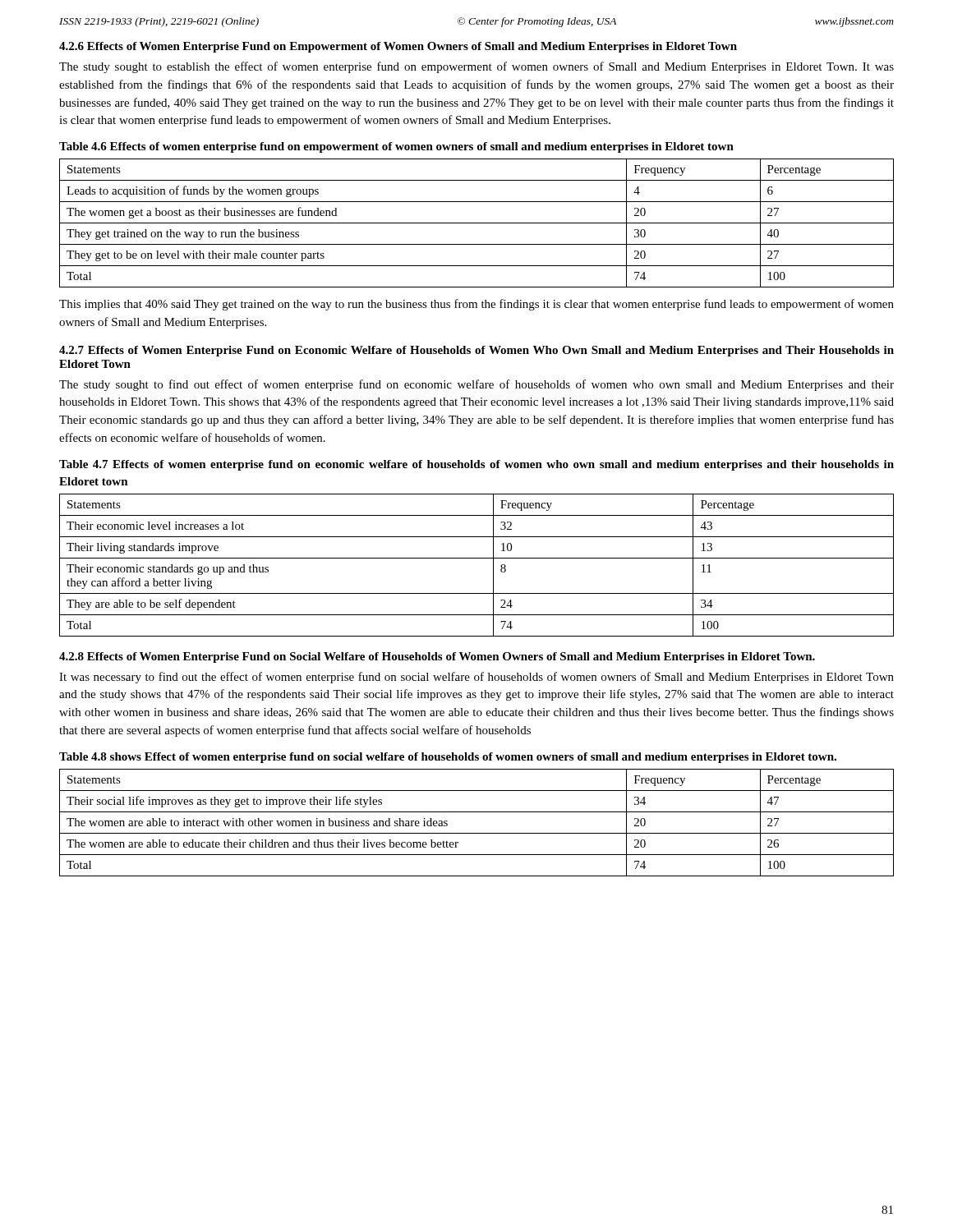Find the block on this page that starts "This implies that"
This screenshot has height=1232, width=953.
[x=476, y=313]
